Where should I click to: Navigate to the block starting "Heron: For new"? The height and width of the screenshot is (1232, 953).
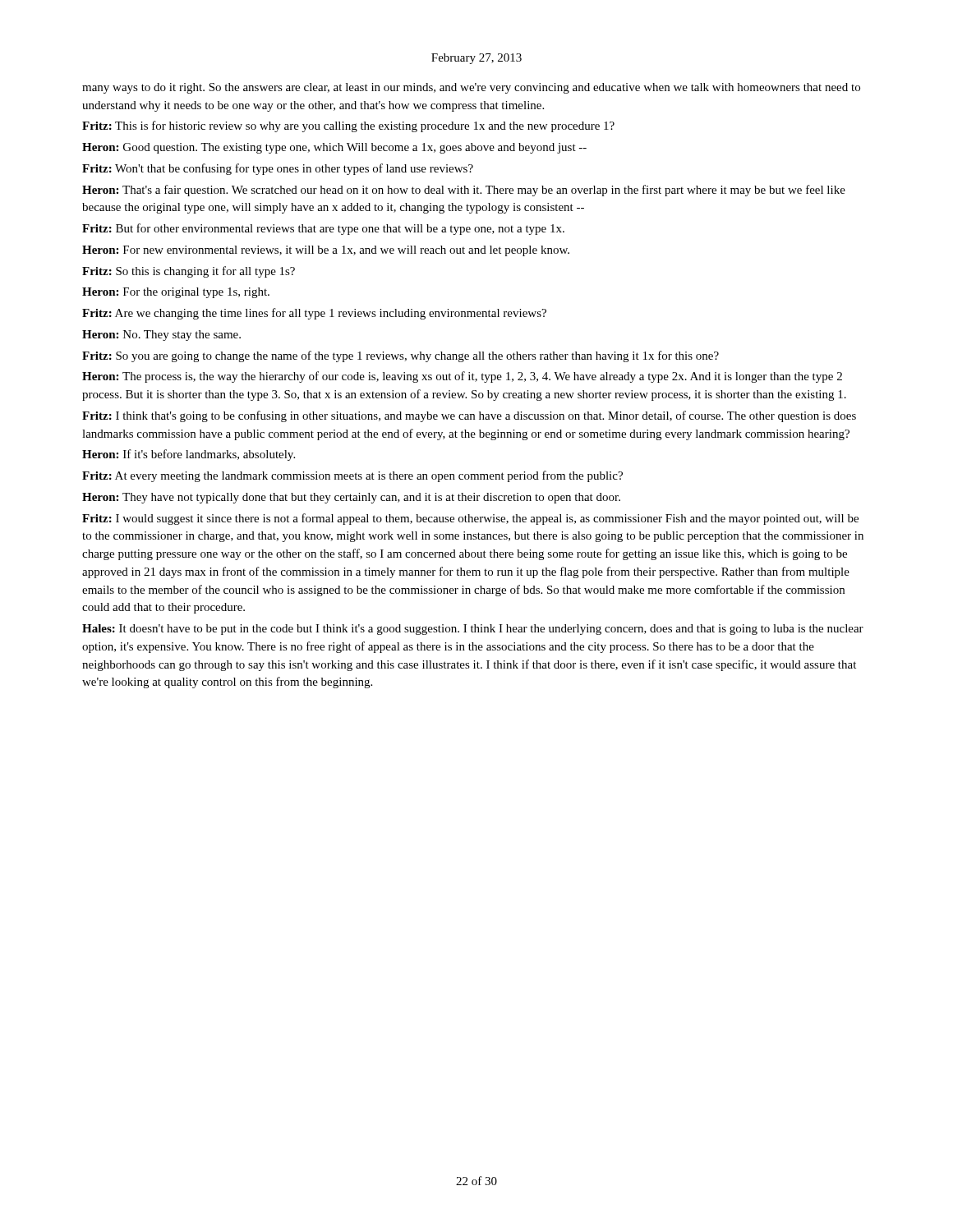coord(476,250)
